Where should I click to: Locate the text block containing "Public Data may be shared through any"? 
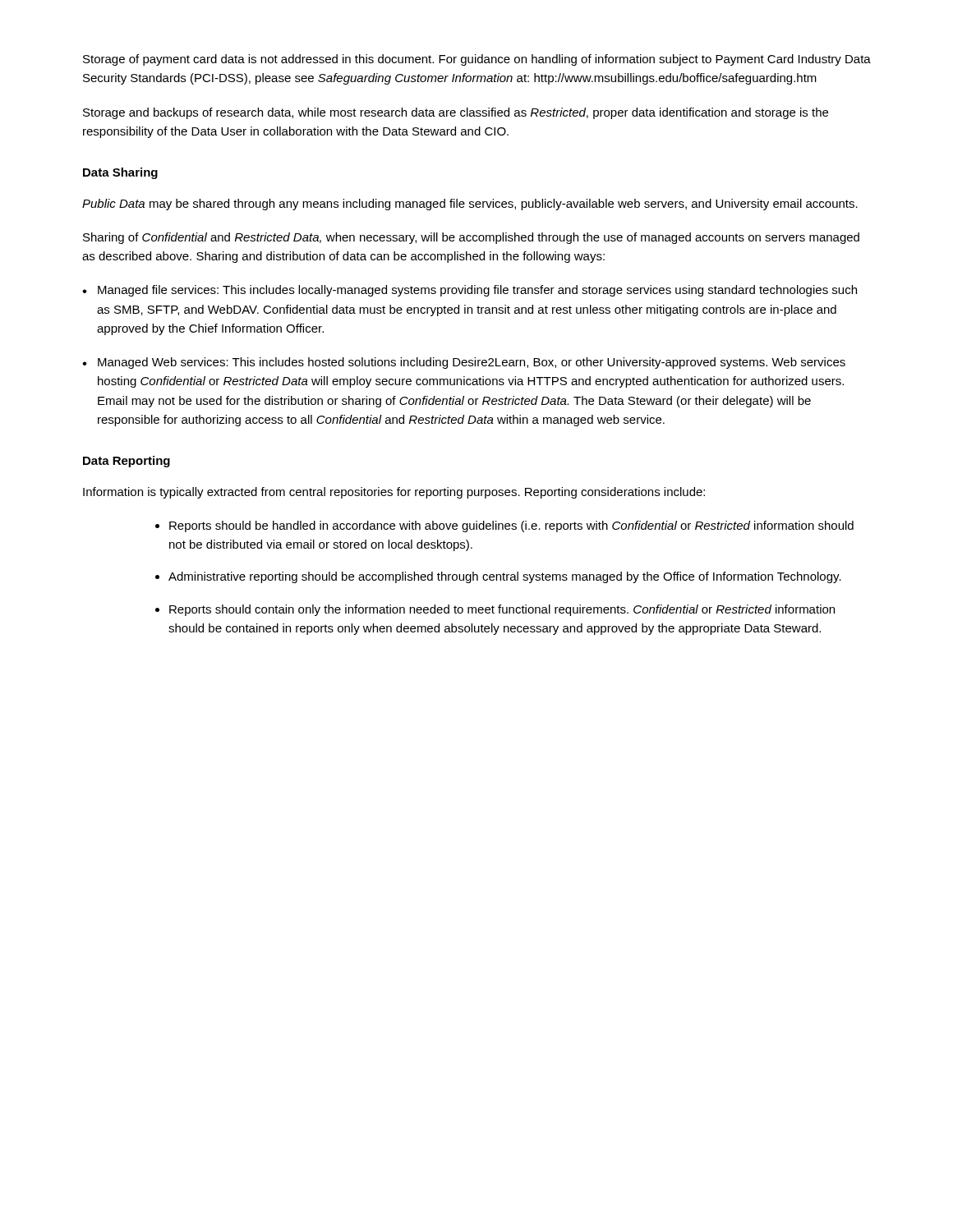[470, 203]
